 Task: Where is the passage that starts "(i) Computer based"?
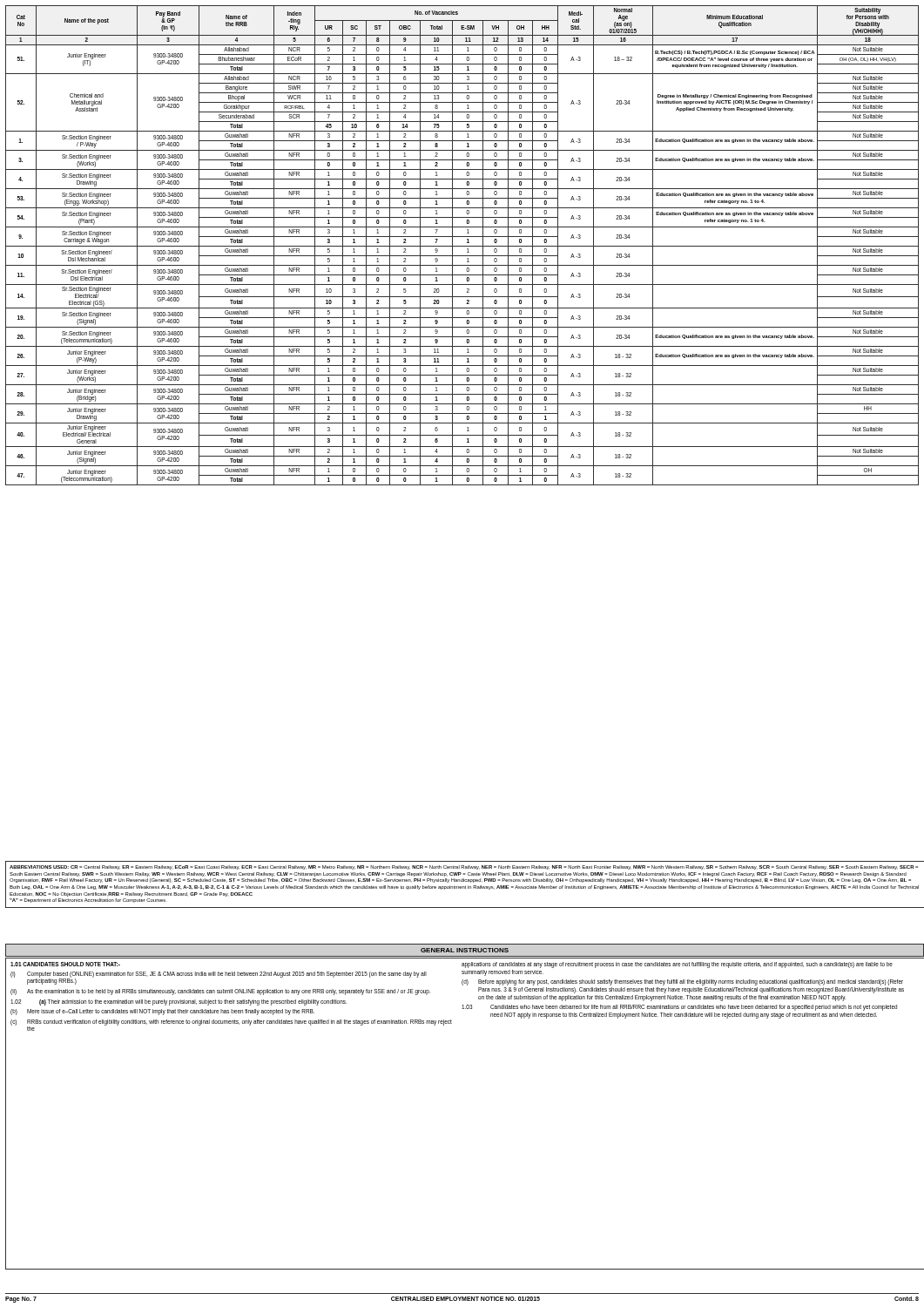tap(233, 978)
